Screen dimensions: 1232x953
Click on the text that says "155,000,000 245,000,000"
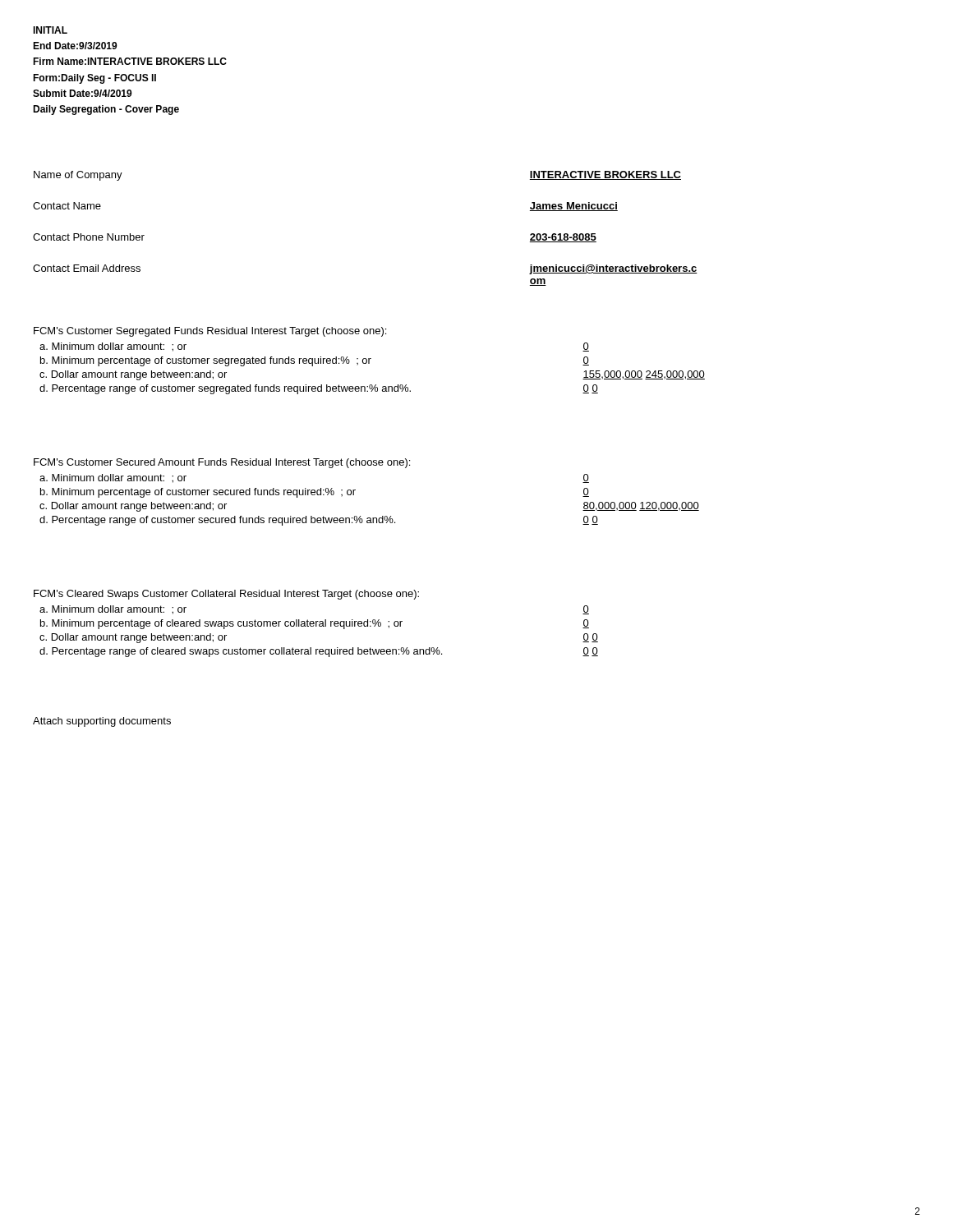[644, 374]
